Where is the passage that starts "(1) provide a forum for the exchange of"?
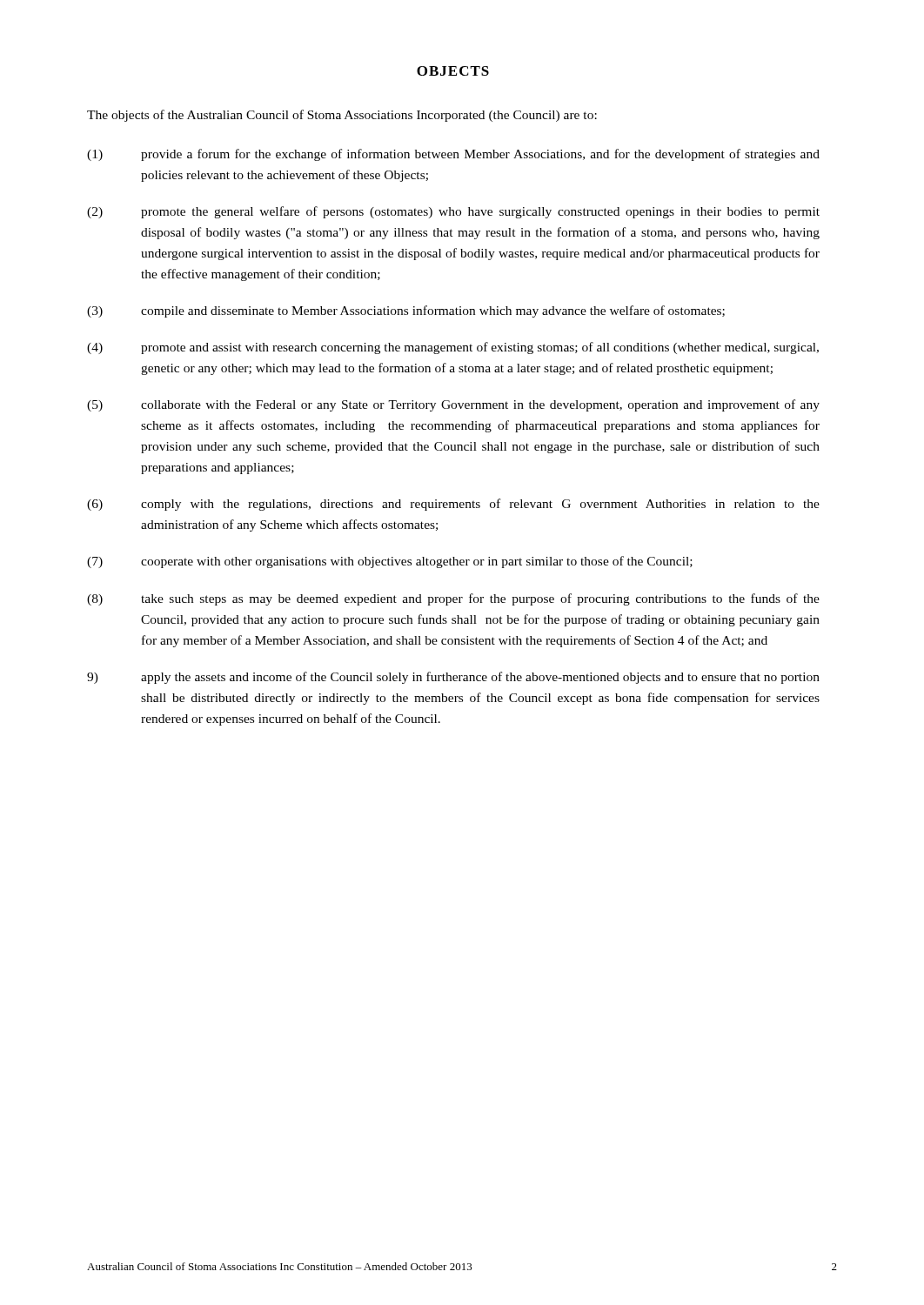The height and width of the screenshot is (1305, 924). pyautogui.click(x=453, y=165)
